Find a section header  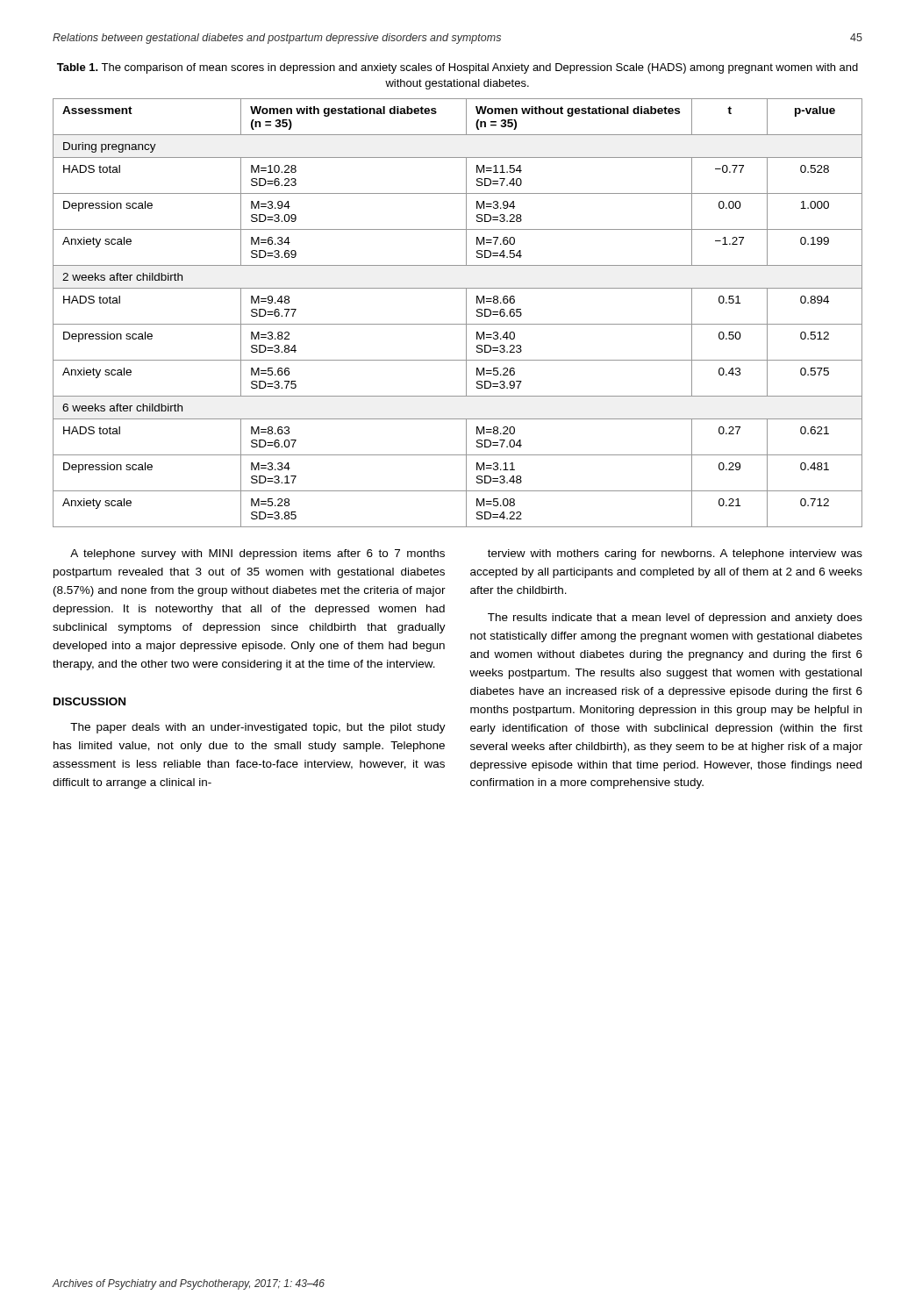click(89, 701)
